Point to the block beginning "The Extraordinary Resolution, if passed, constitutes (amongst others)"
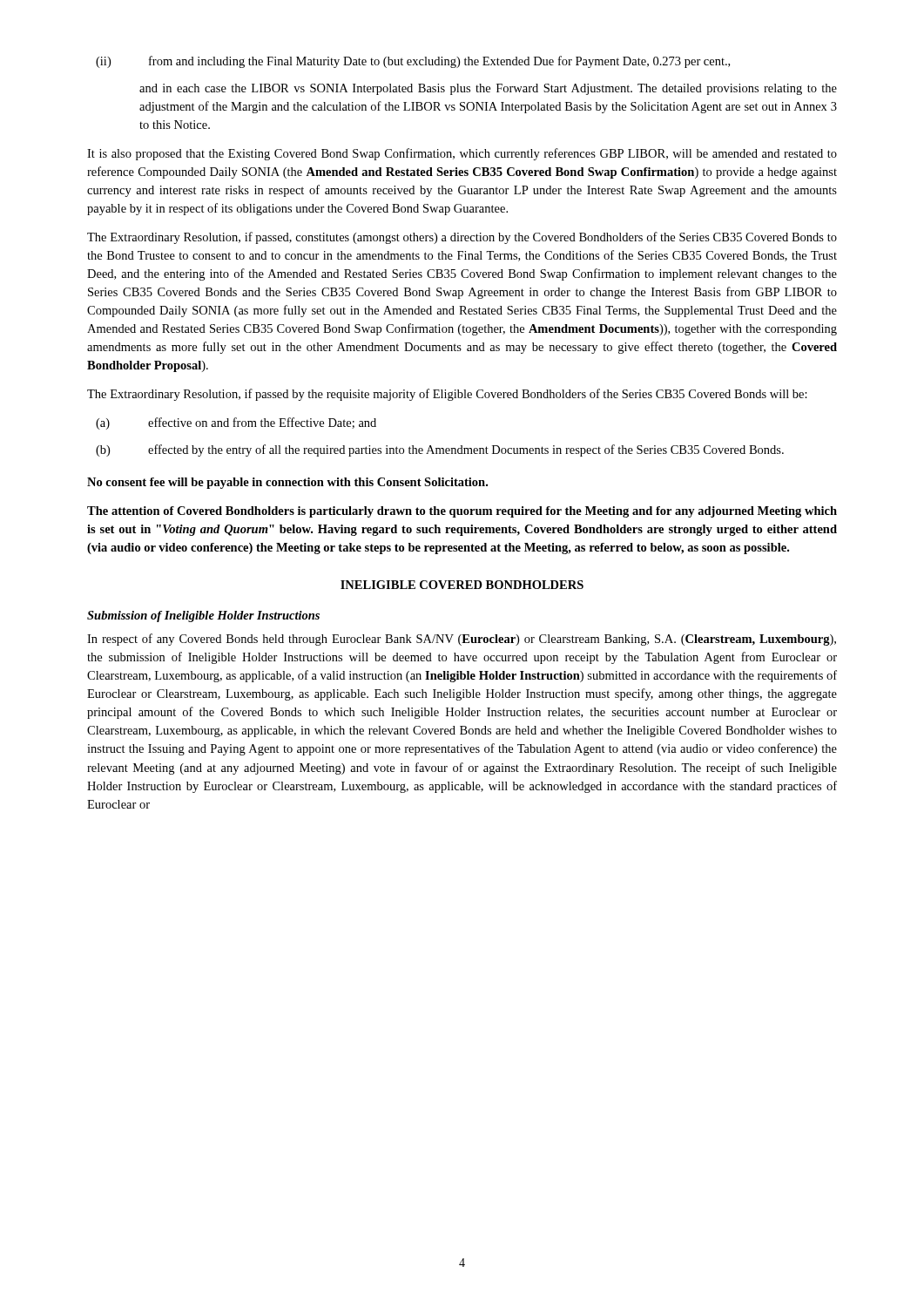The image size is (924, 1307). (x=462, y=302)
